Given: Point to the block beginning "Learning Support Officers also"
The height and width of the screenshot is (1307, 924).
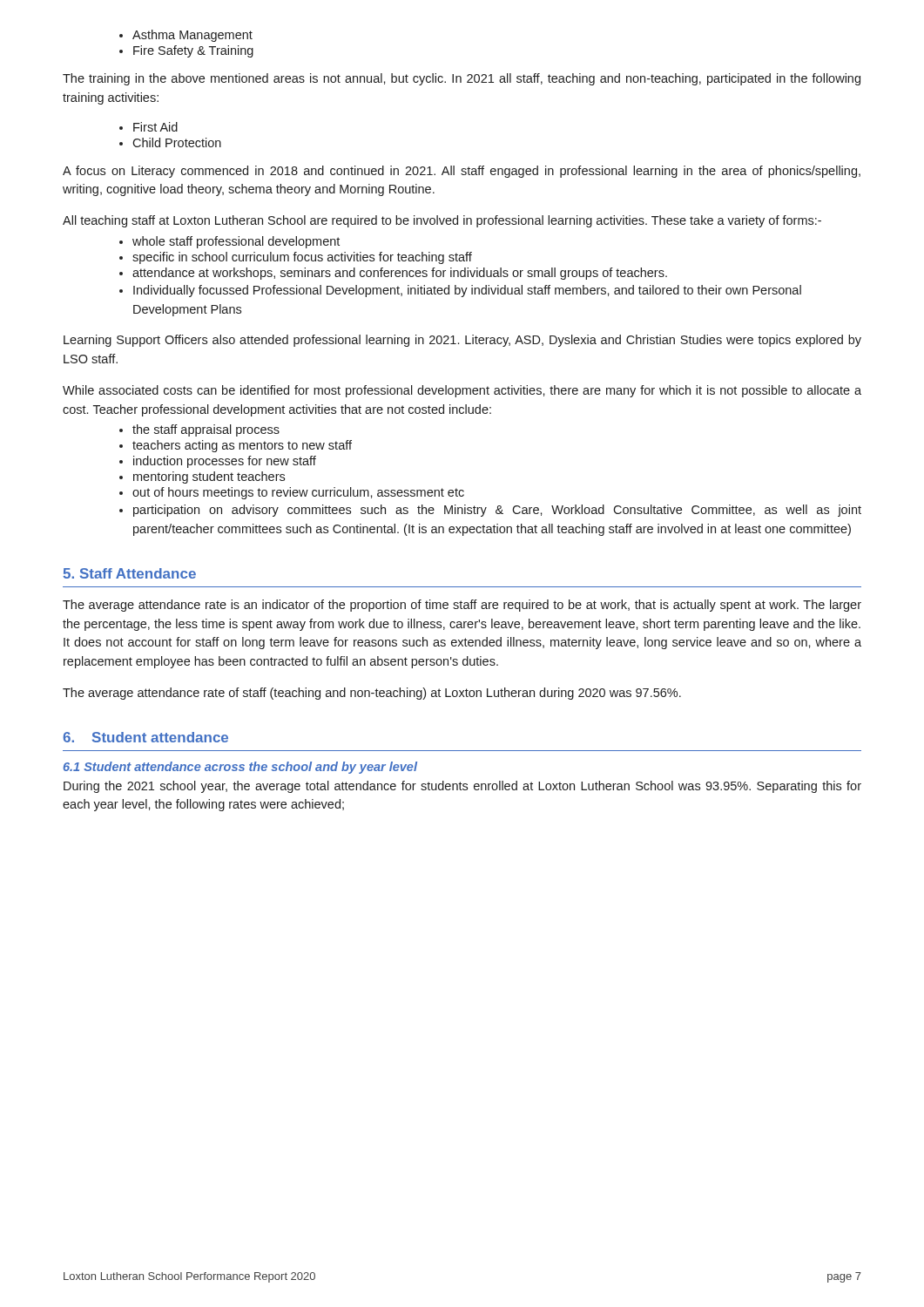Looking at the screenshot, I should coord(462,350).
